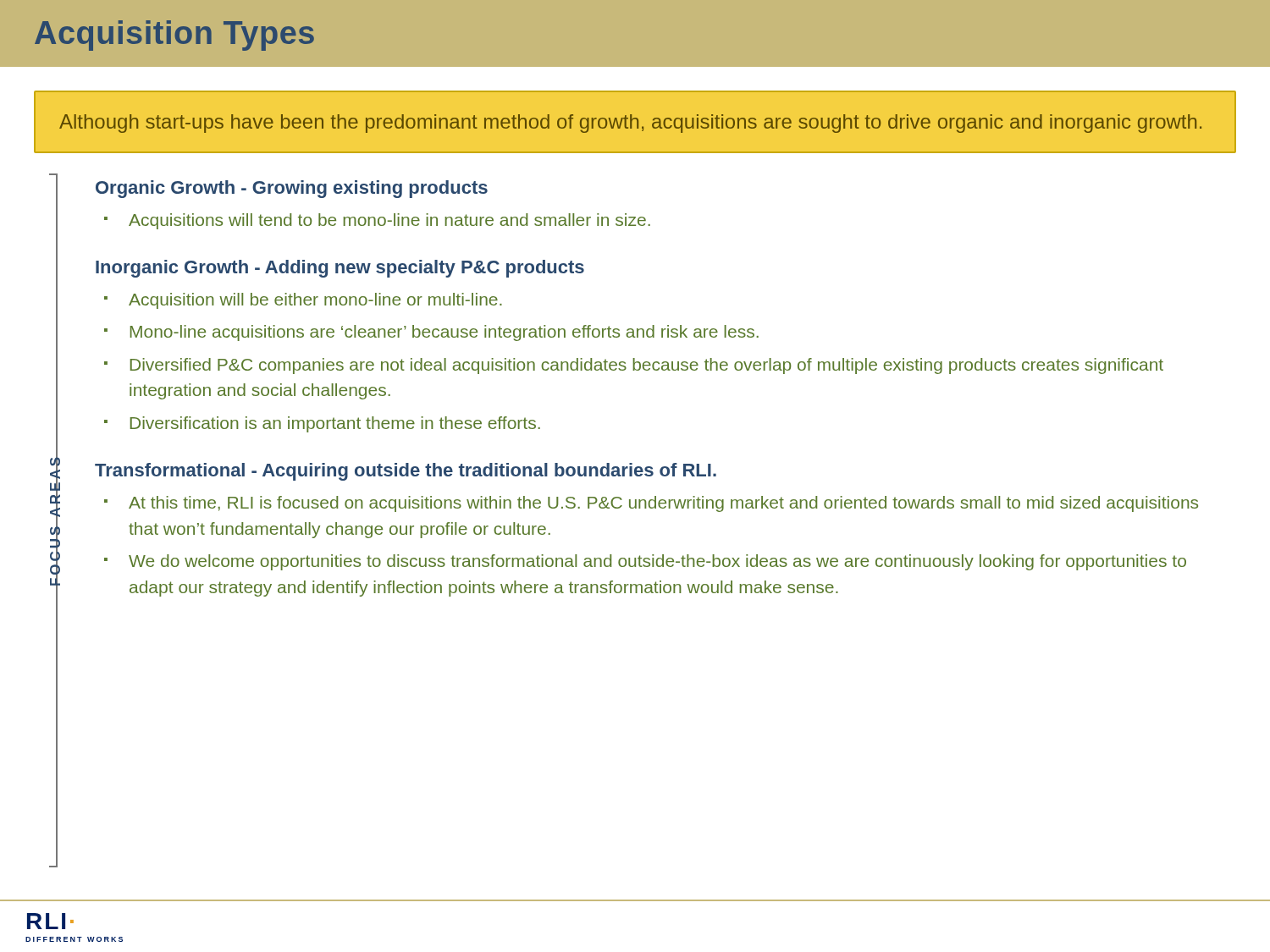The width and height of the screenshot is (1270, 952).
Task: Locate the block of text that opens with "At this time, RLI"
Action: tap(664, 515)
